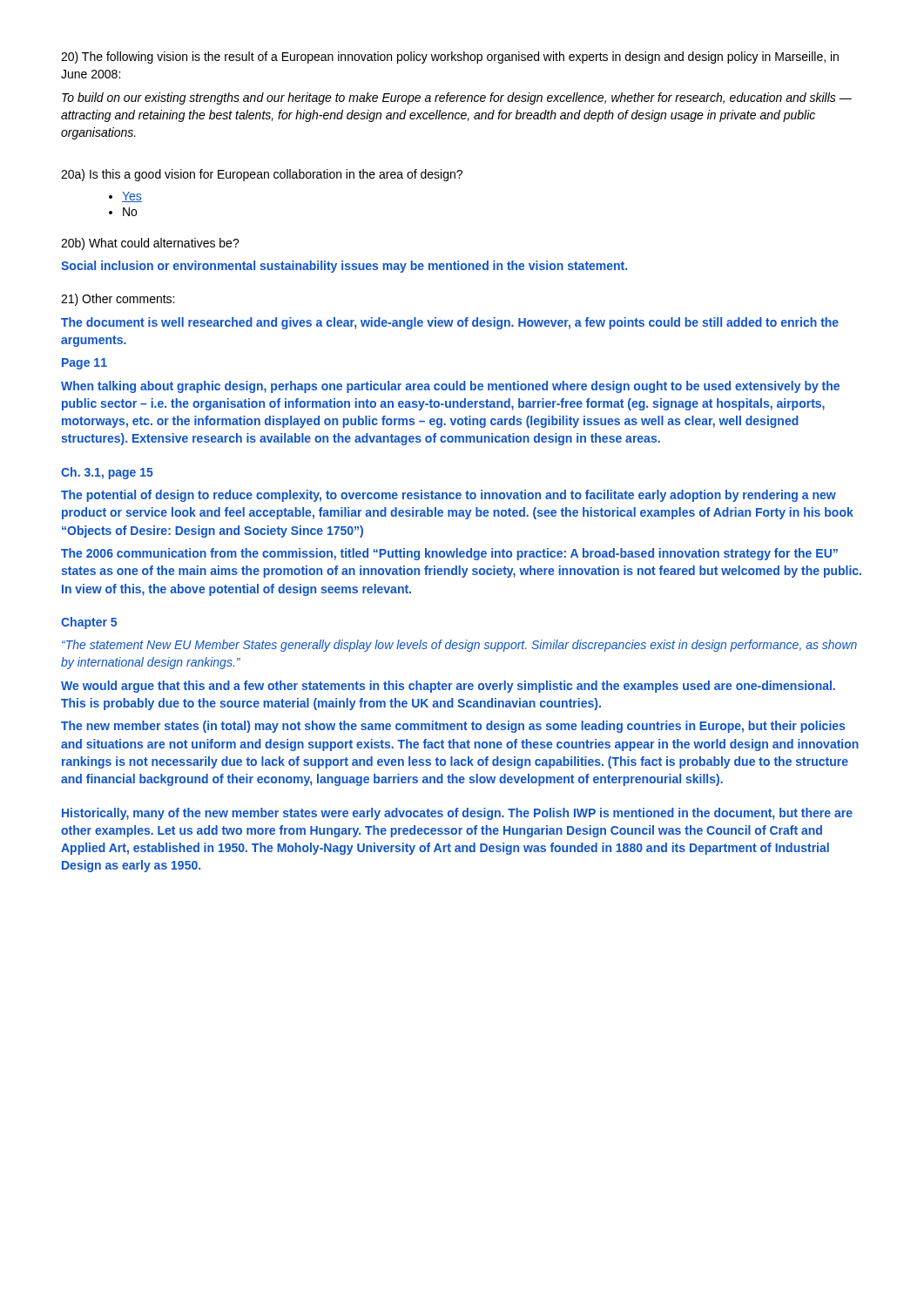This screenshot has height=1307, width=924.
Task: Locate the block starting "20a) Is this"
Action: point(462,175)
